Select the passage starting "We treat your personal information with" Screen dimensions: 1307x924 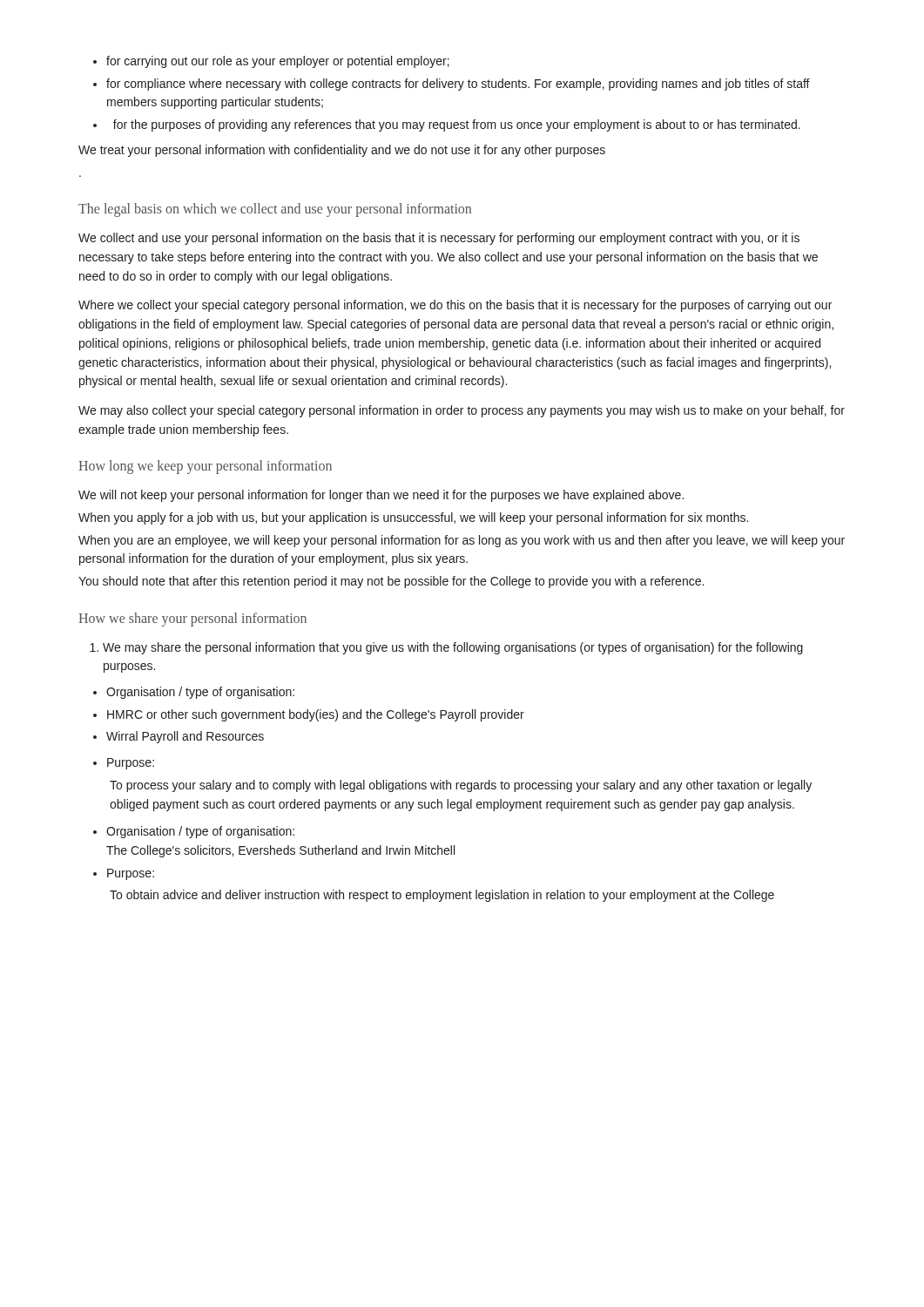[462, 162]
